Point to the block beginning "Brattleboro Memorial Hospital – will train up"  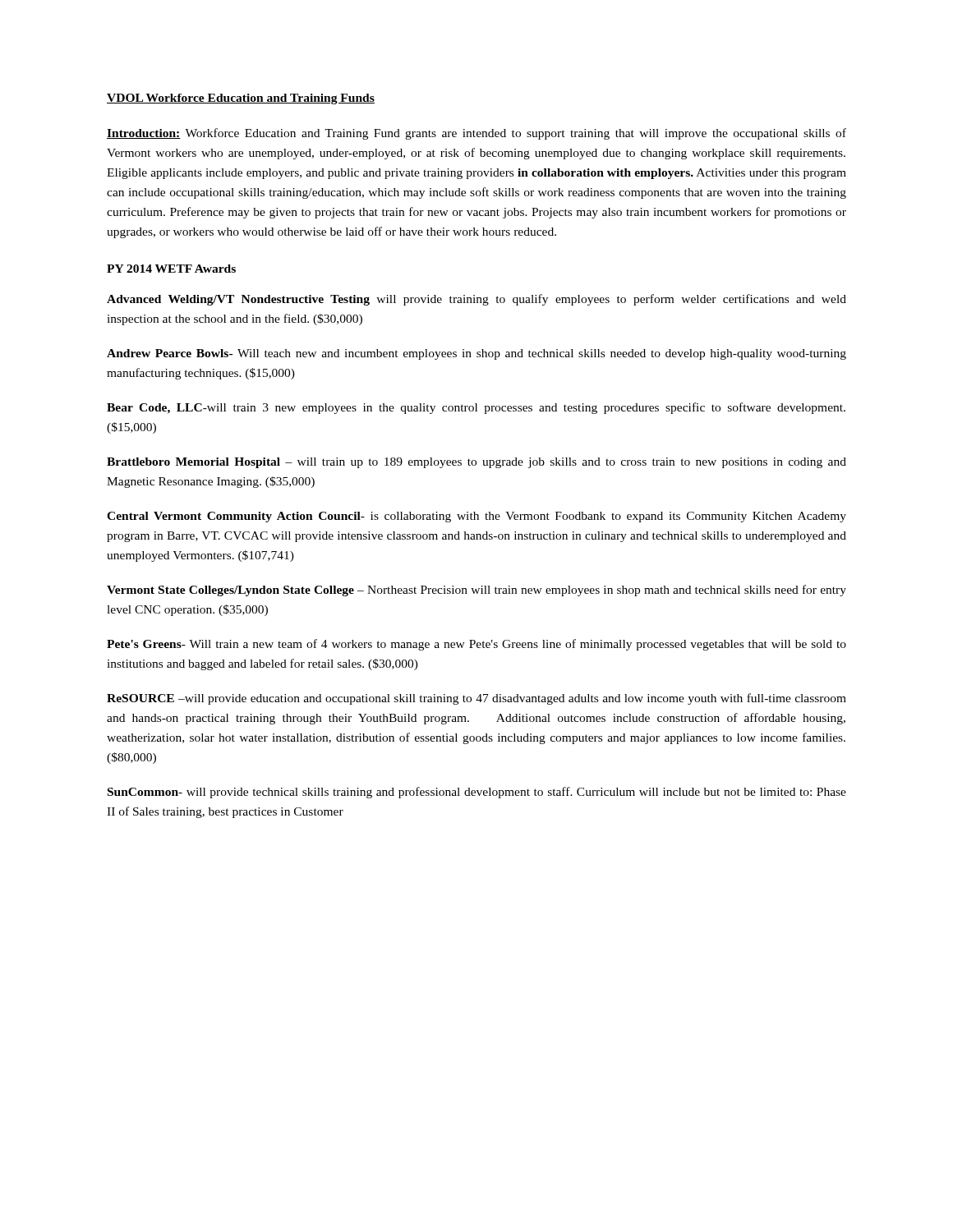pyautogui.click(x=476, y=471)
